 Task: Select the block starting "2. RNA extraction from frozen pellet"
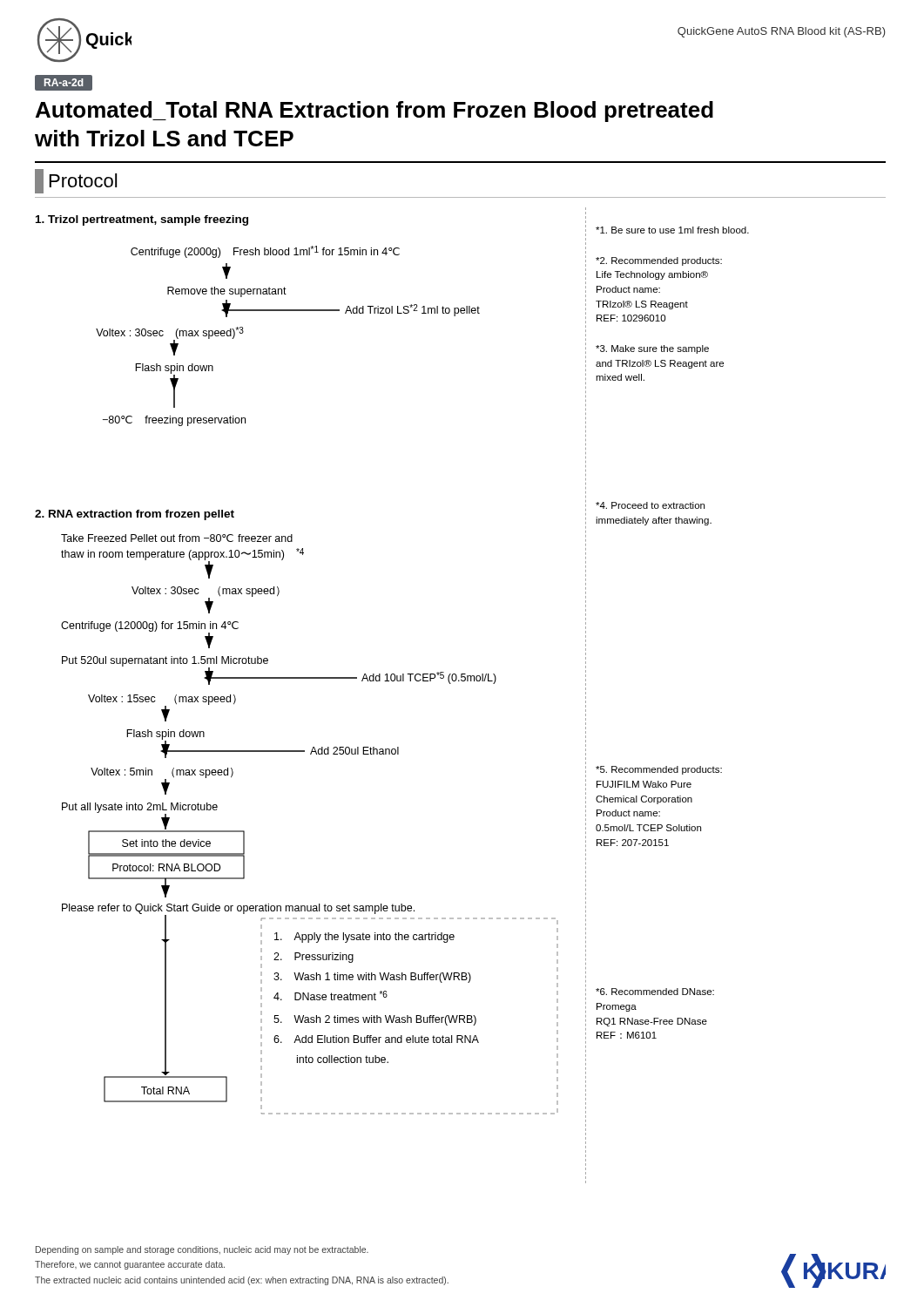135,514
